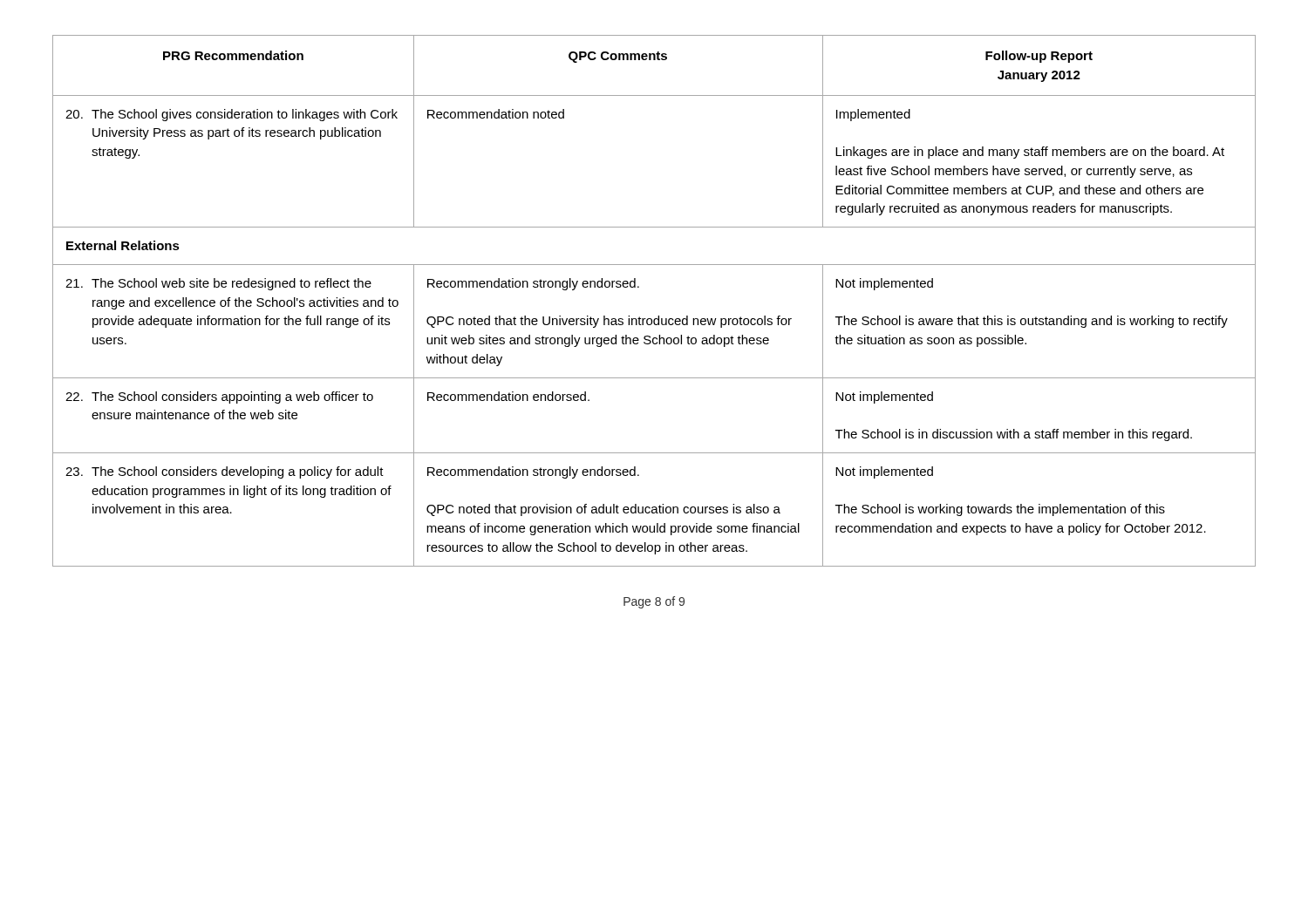The image size is (1308, 924).
Task: Locate a table
Action: pos(654,300)
